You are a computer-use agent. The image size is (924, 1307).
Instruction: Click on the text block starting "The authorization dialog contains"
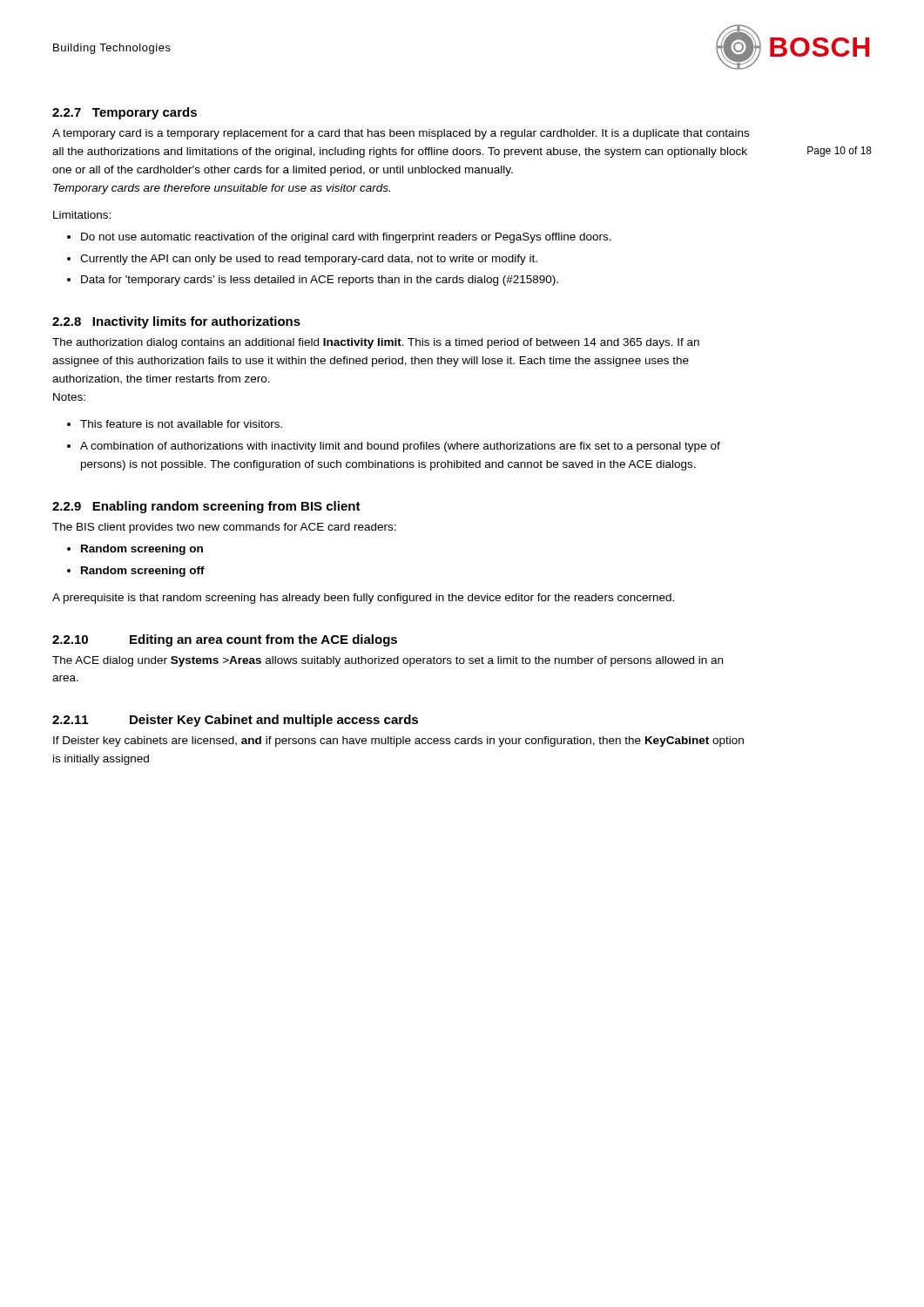click(x=376, y=370)
